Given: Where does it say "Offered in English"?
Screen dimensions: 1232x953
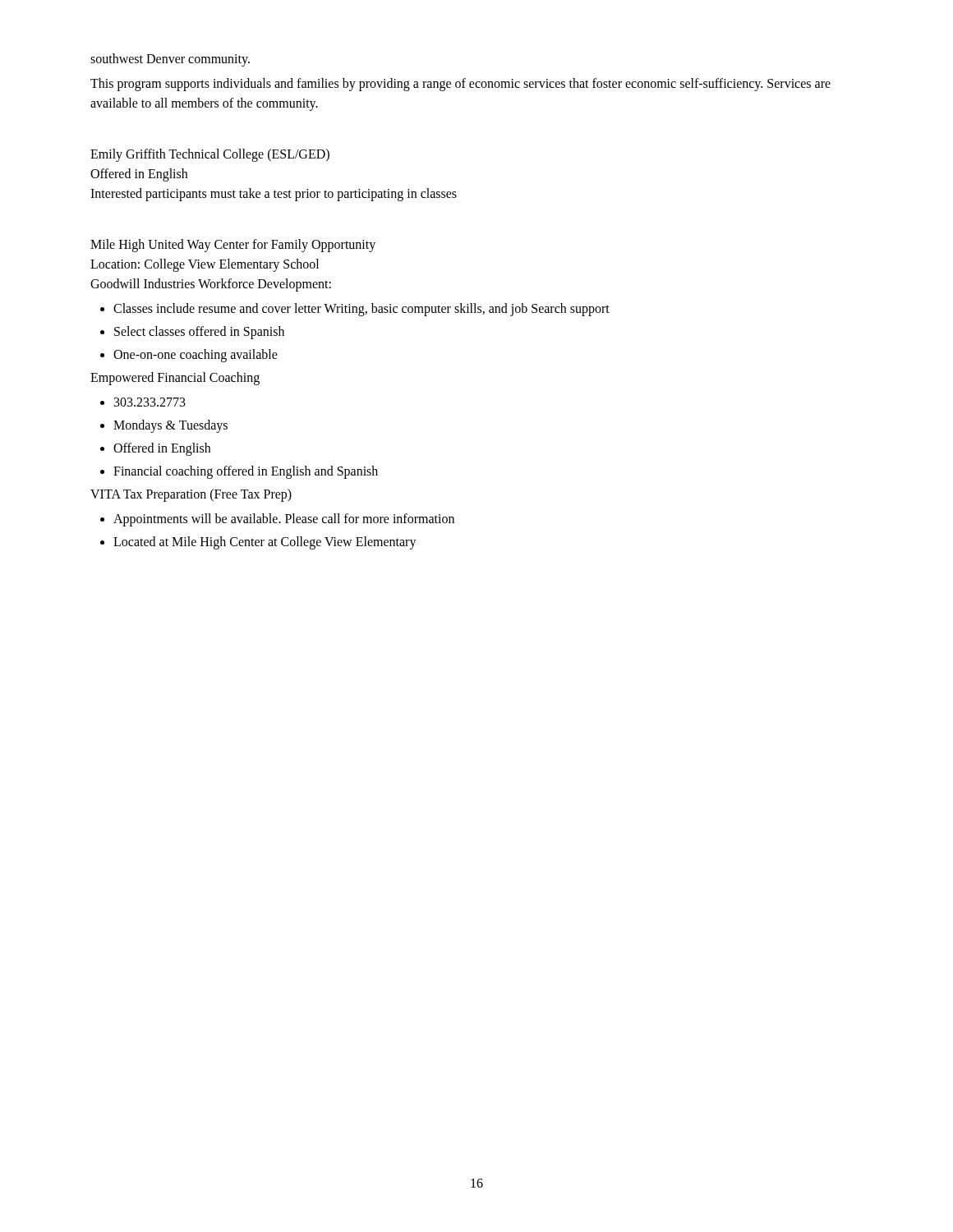Looking at the screenshot, I should click(162, 448).
